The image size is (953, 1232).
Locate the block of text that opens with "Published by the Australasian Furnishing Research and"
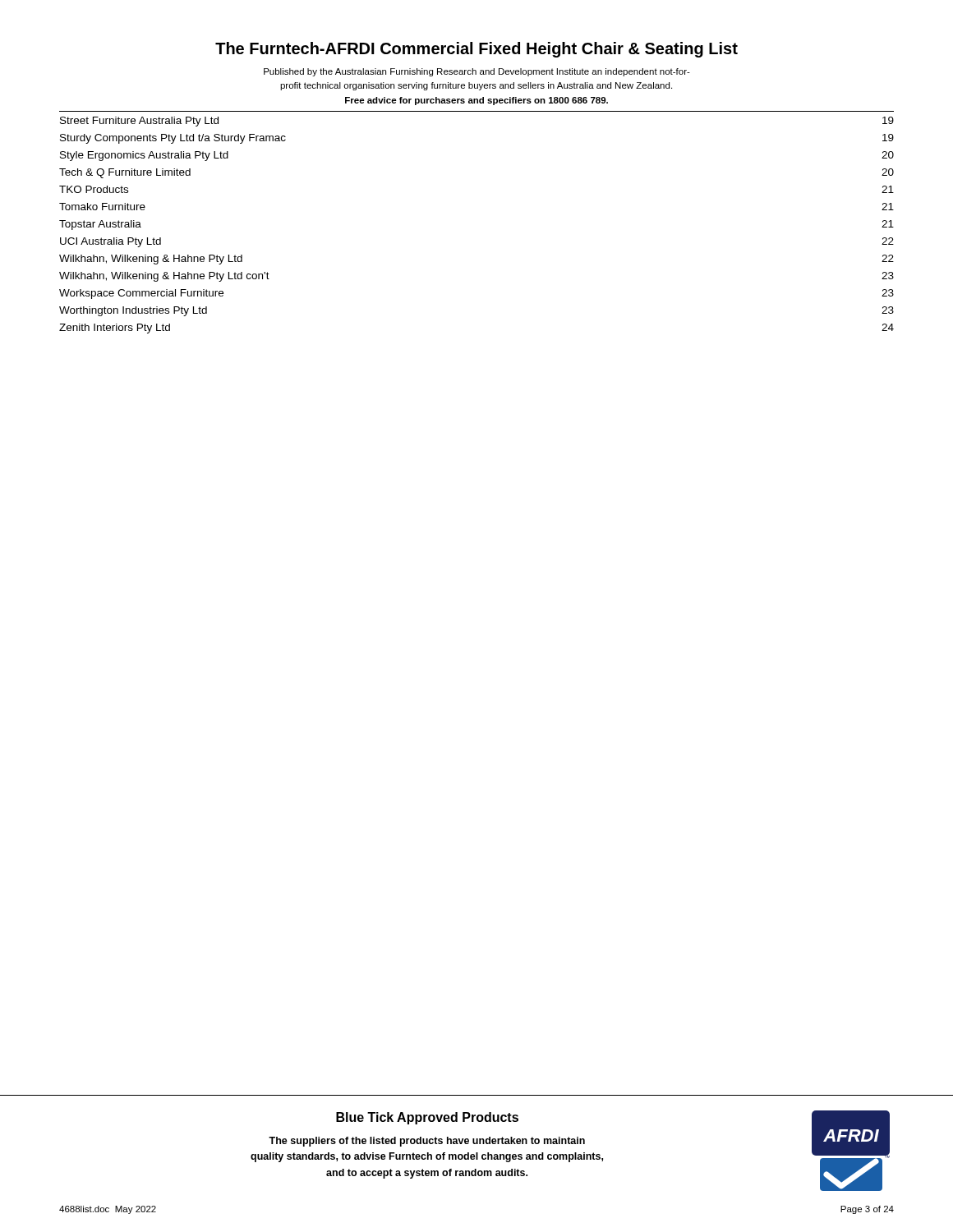[476, 86]
